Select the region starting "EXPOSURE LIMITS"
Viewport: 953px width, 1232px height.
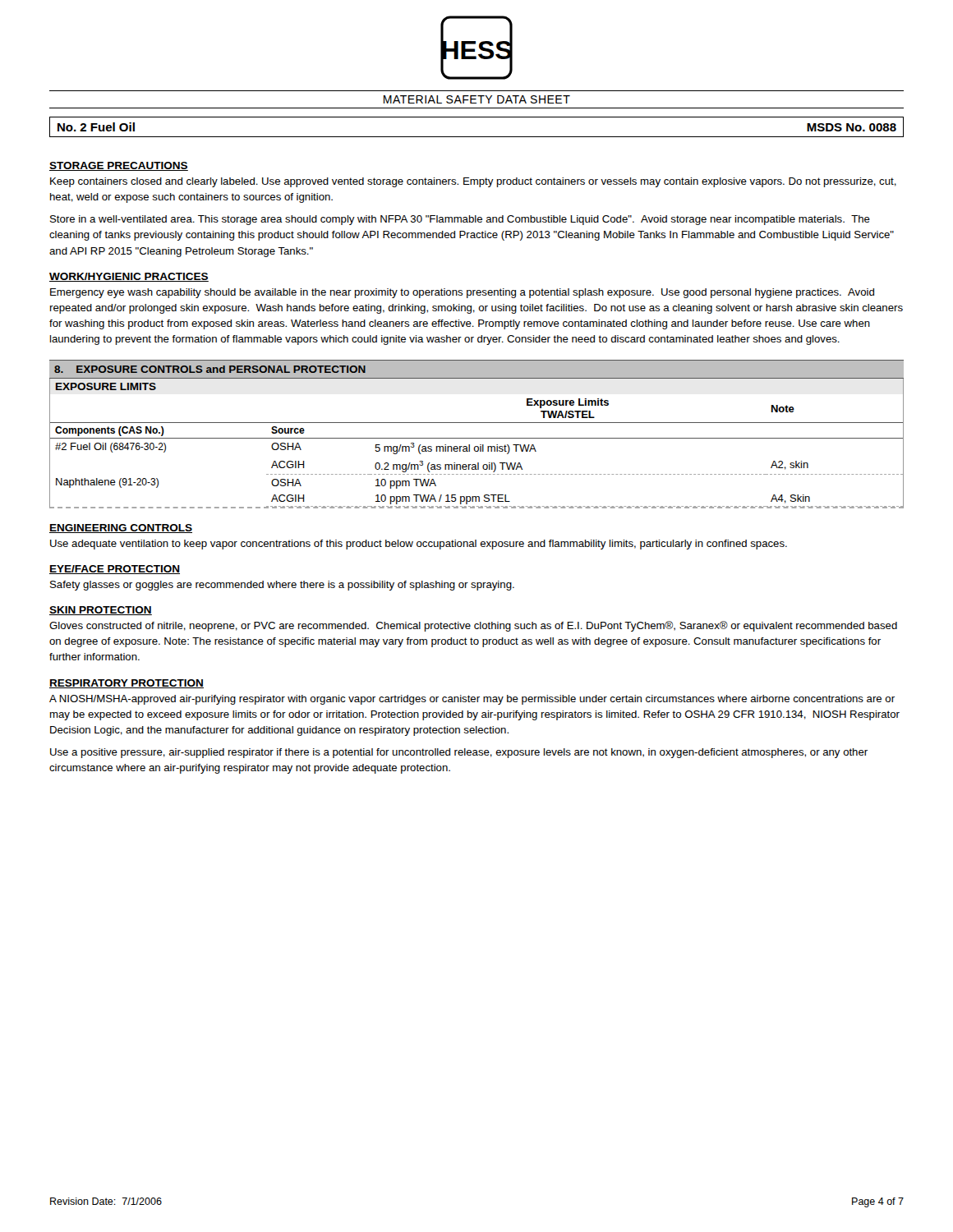(106, 387)
